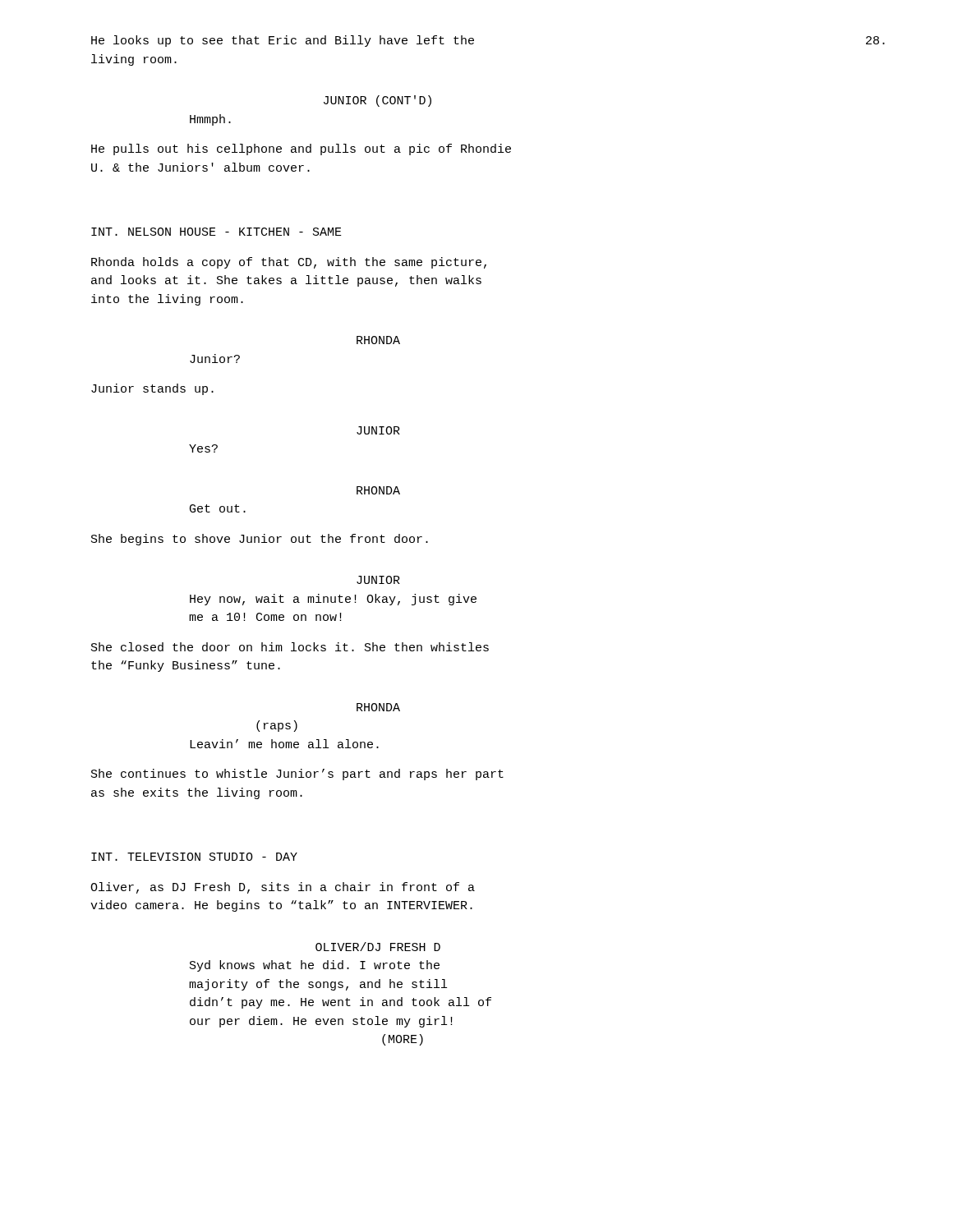
Task: Locate the block of text that opens with "She begins to shove Junior out the"
Action: click(x=260, y=540)
